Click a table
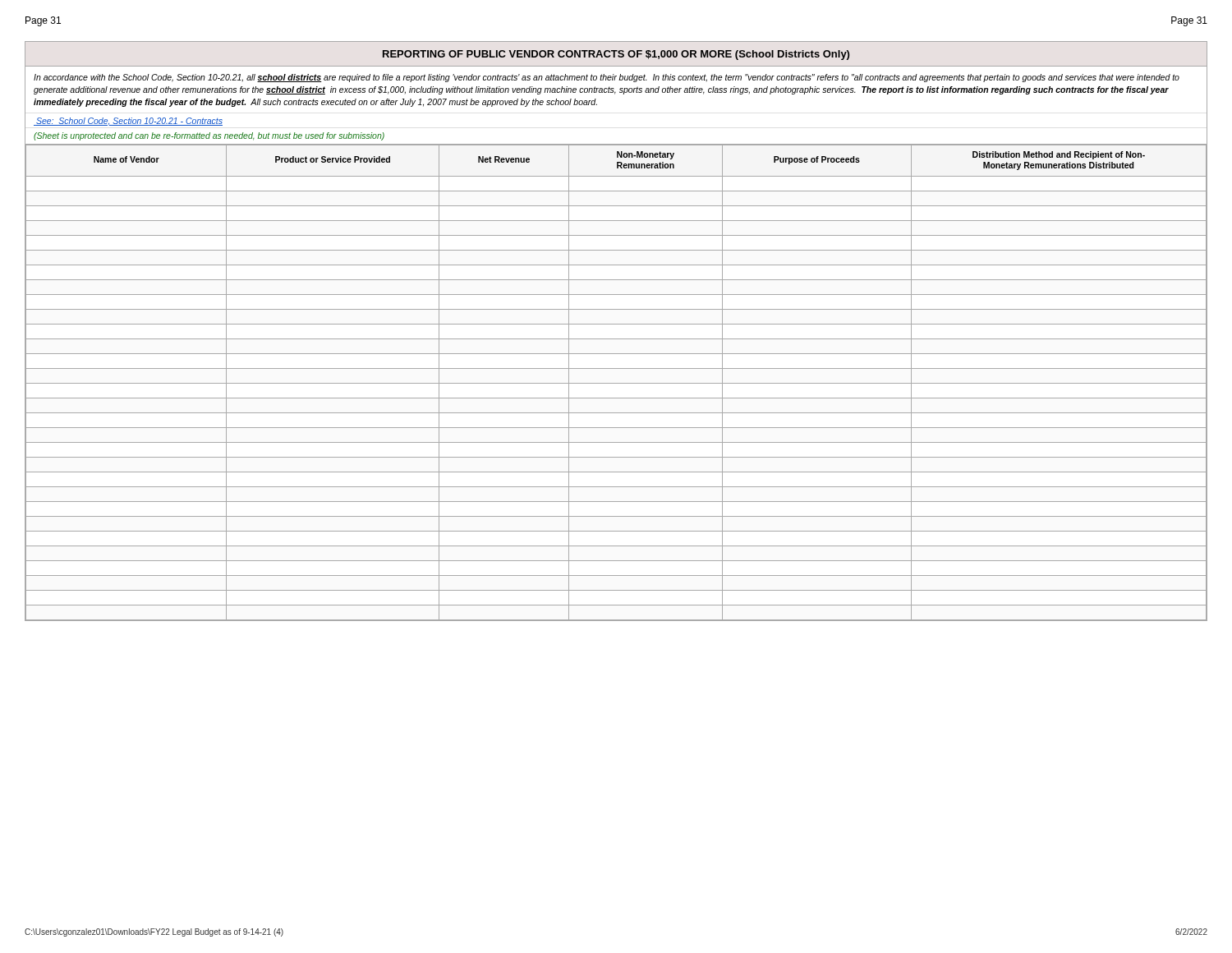Image resolution: width=1232 pixels, height=953 pixels. 616,382
